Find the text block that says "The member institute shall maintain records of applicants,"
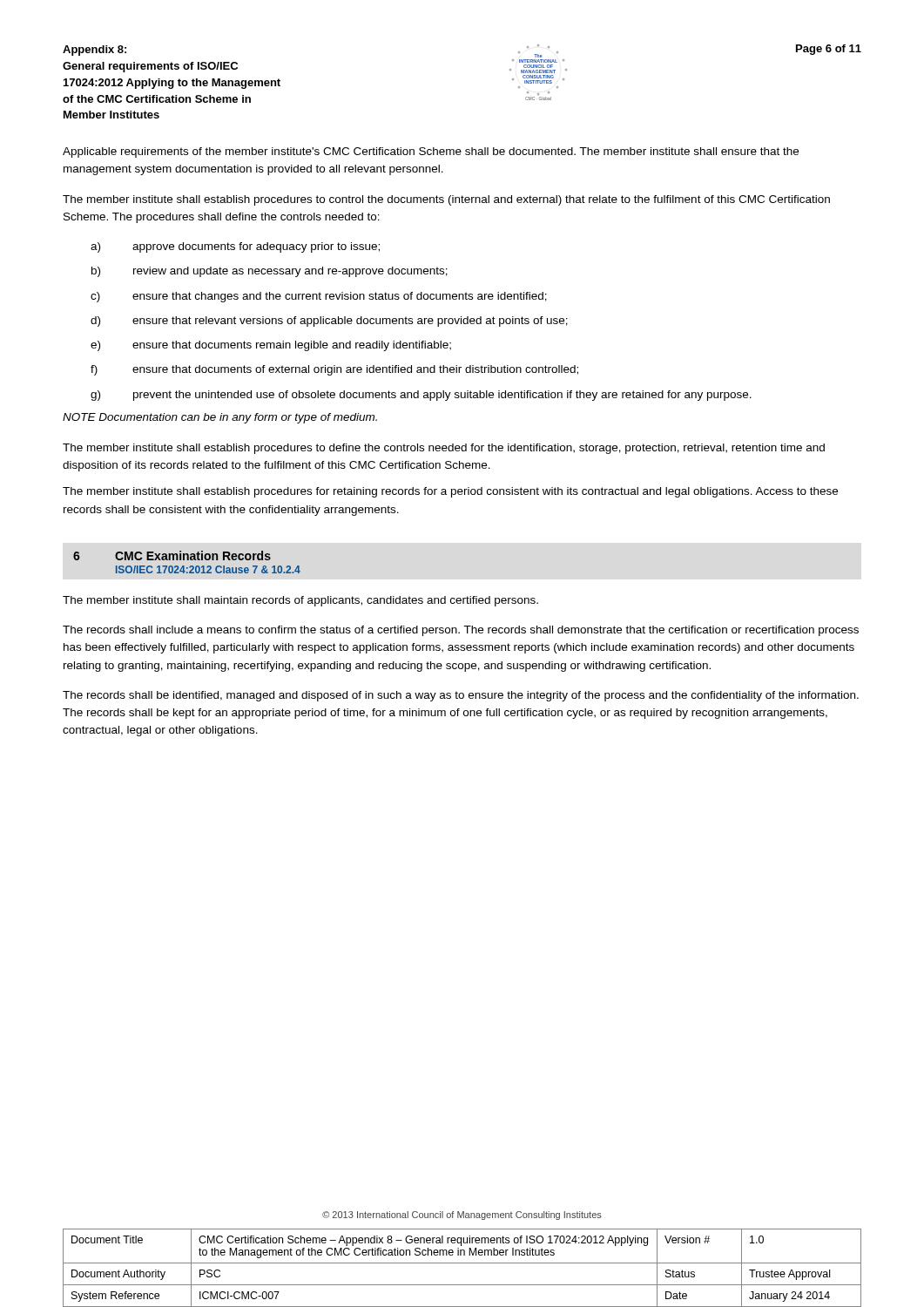924x1307 pixels. click(x=301, y=600)
